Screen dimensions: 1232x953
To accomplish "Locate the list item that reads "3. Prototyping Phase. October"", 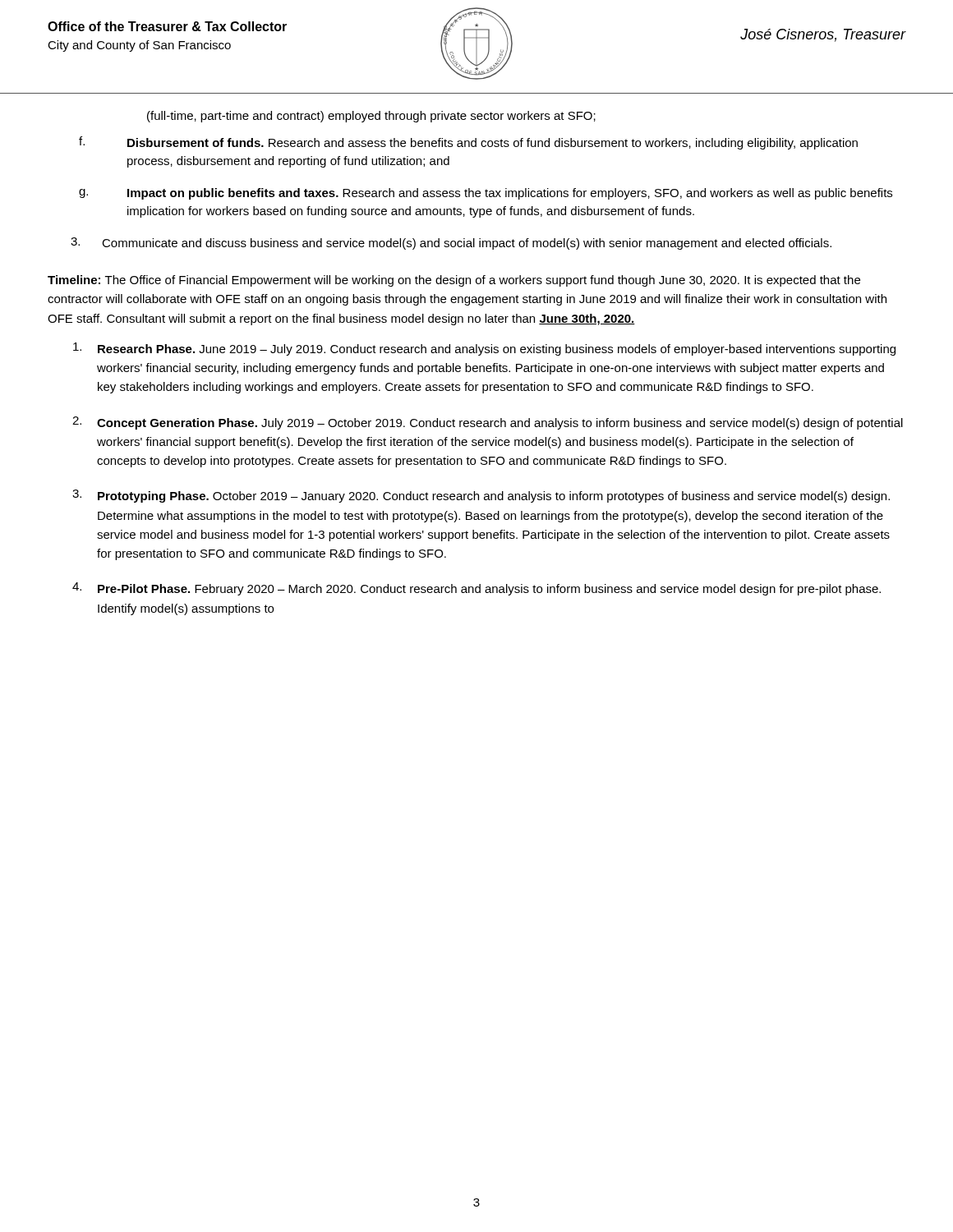I will [489, 525].
